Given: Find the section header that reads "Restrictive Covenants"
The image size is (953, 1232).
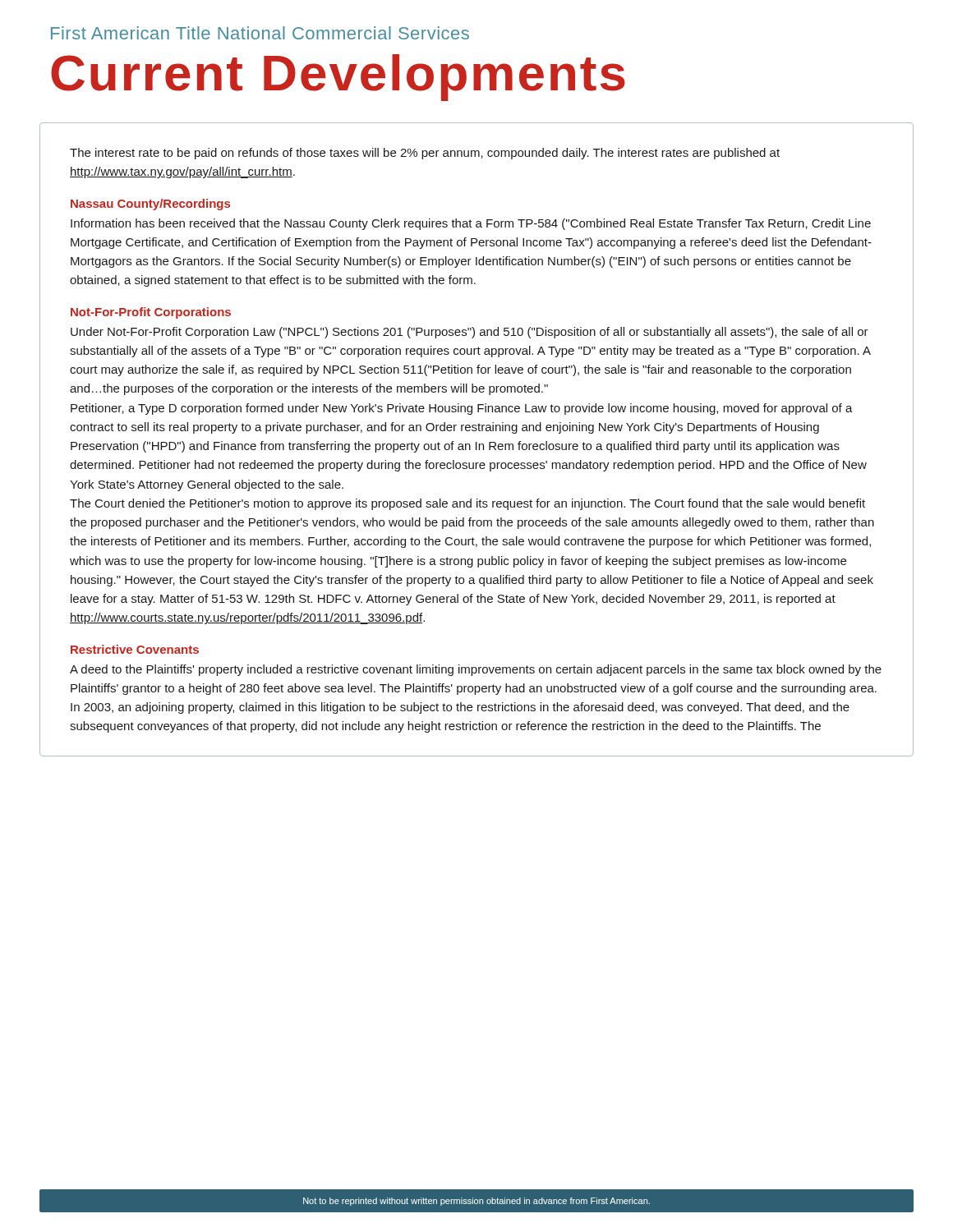Looking at the screenshot, I should coord(135,649).
